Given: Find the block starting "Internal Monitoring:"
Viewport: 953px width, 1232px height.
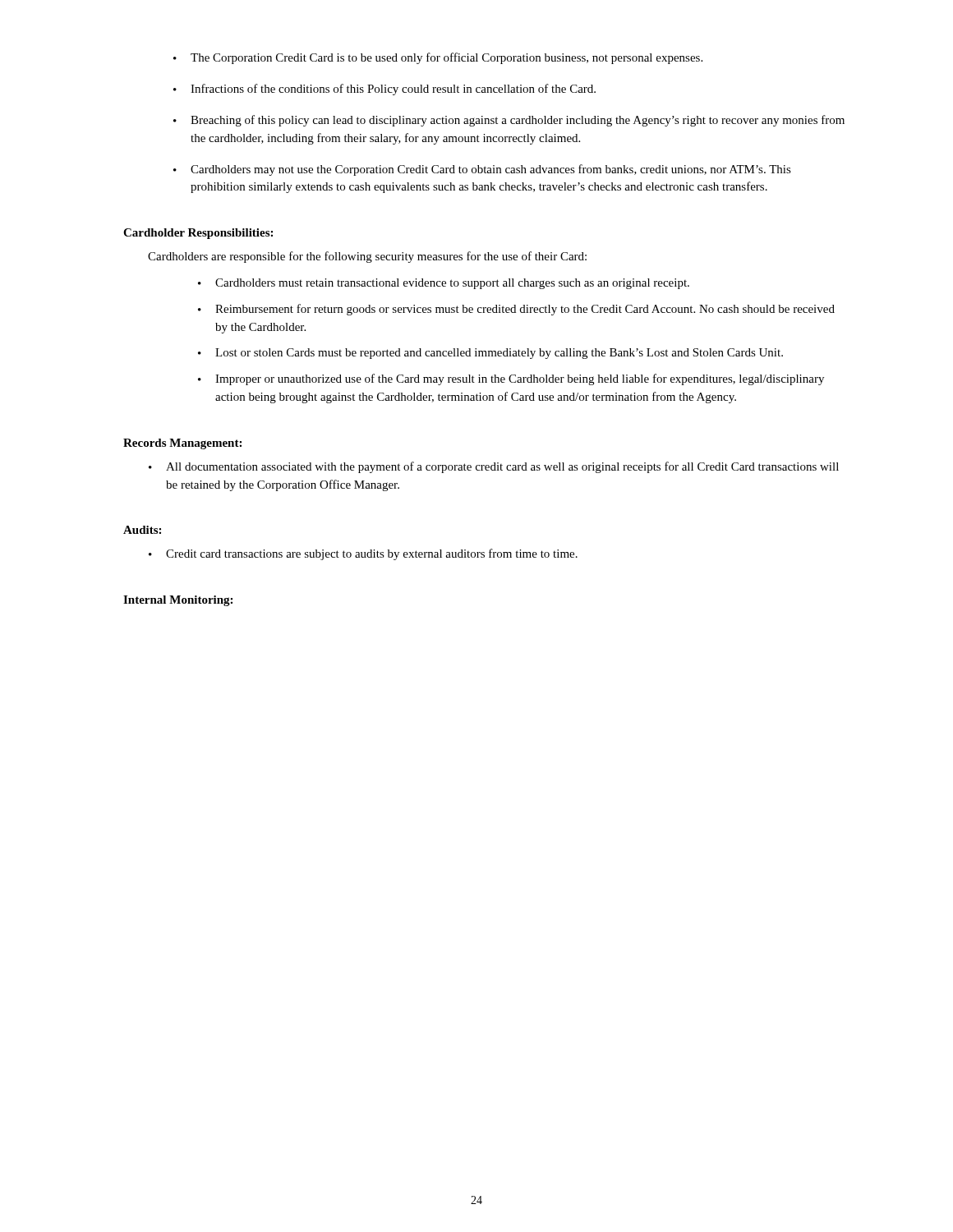Looking at the screenshot, I should tap(178, 600).
